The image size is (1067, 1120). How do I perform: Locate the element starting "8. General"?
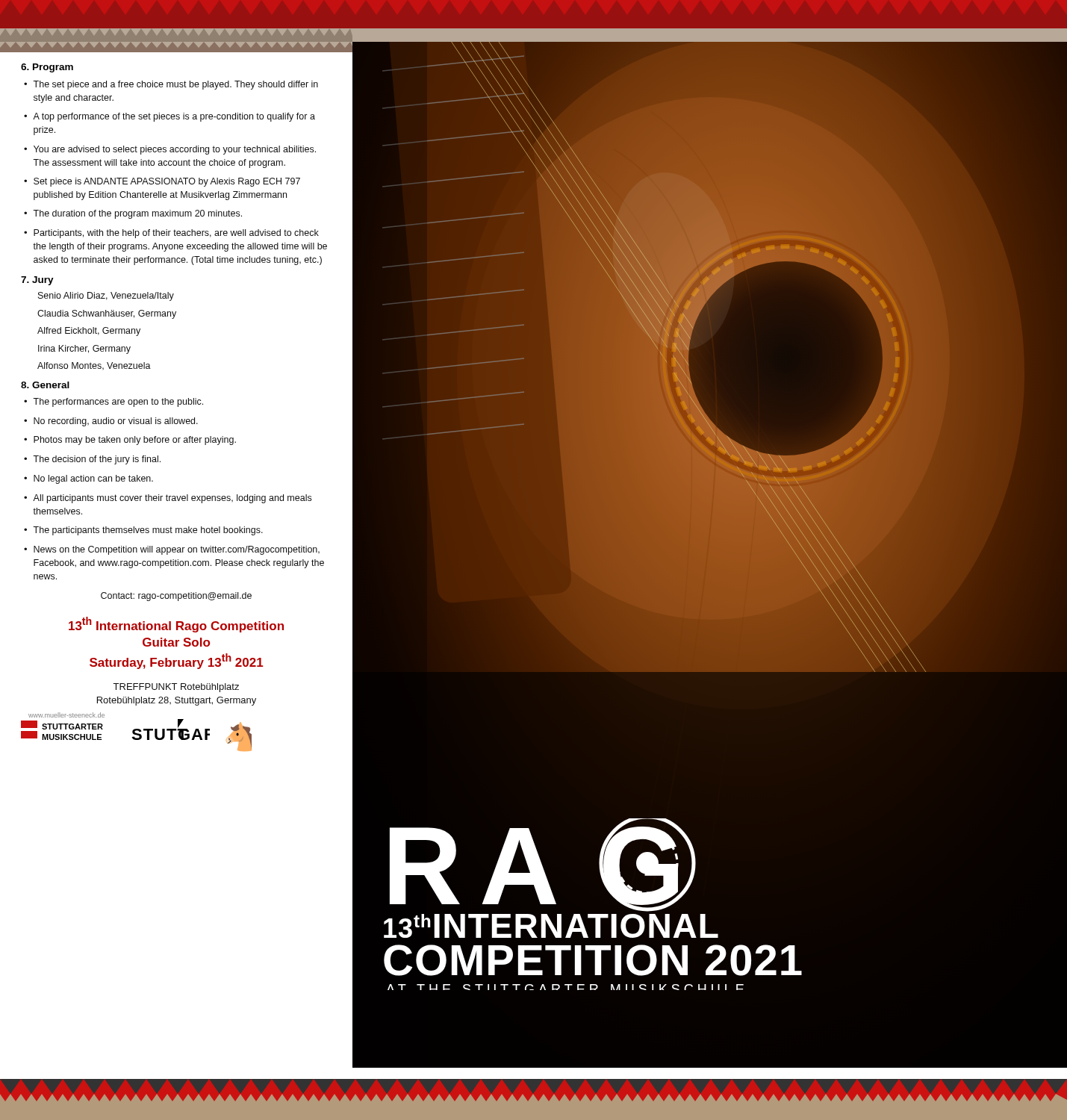point(45,385)
